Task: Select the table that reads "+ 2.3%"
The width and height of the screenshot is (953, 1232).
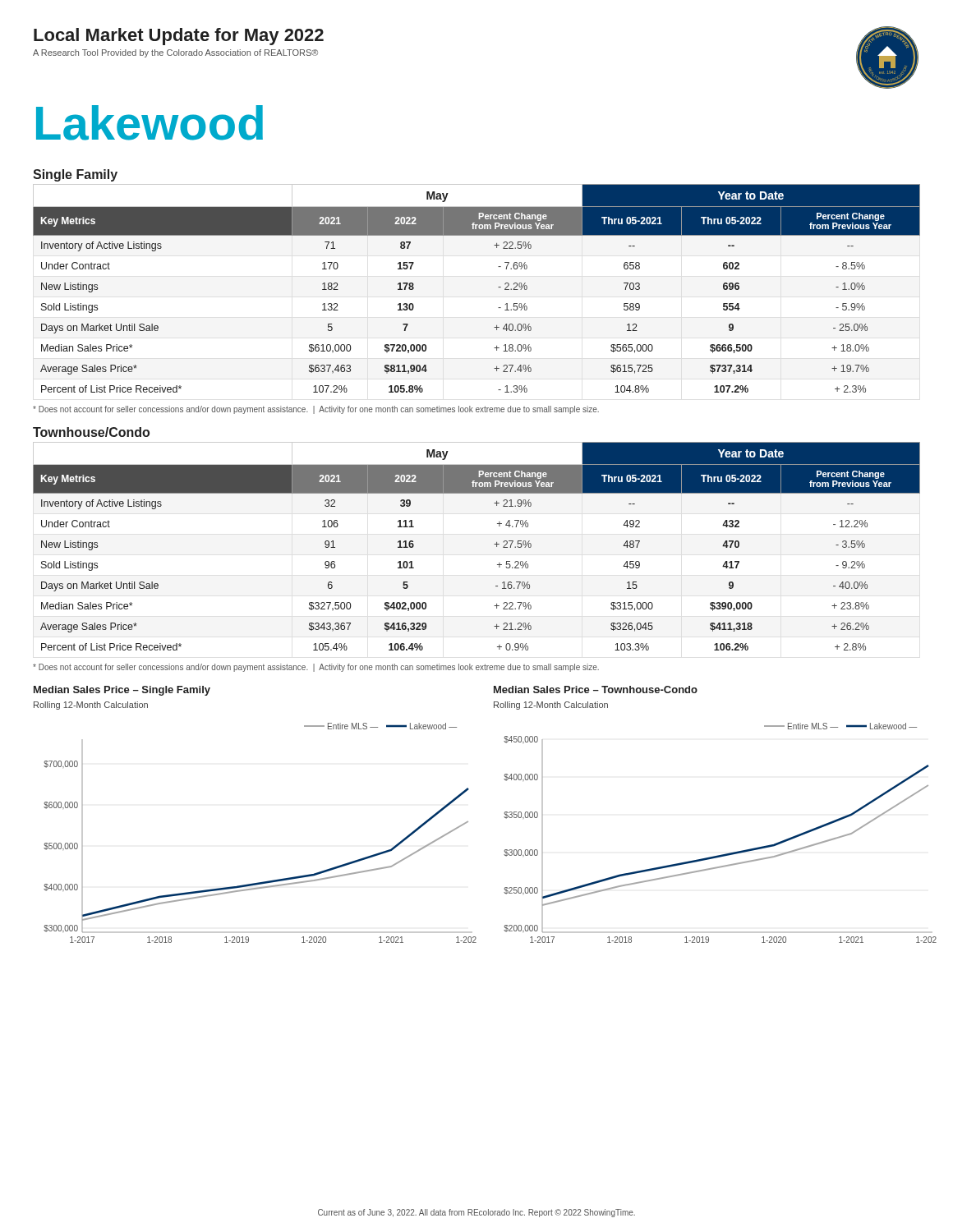Action: (x=476, y=292)
